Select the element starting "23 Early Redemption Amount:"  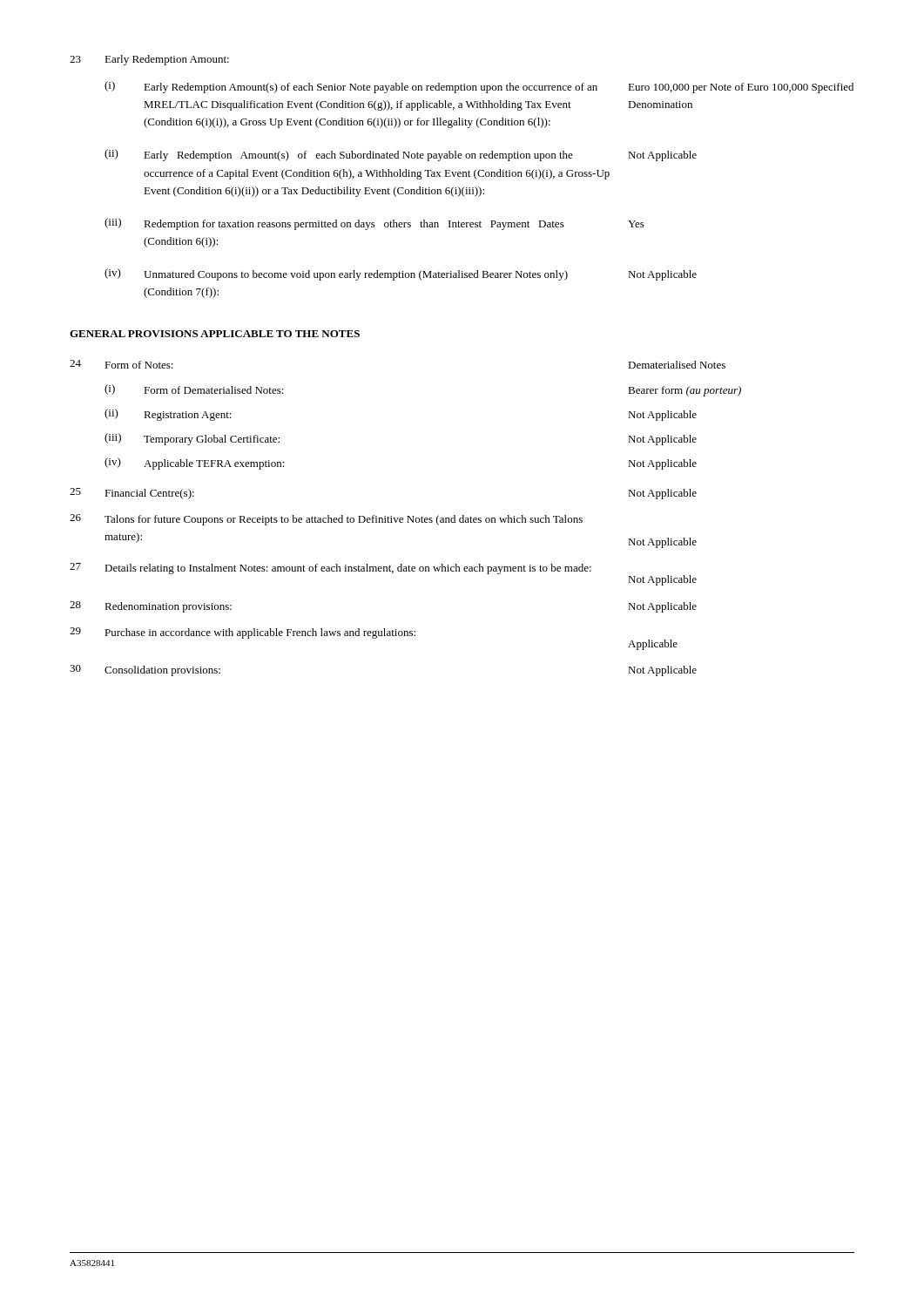coord(150,59)
